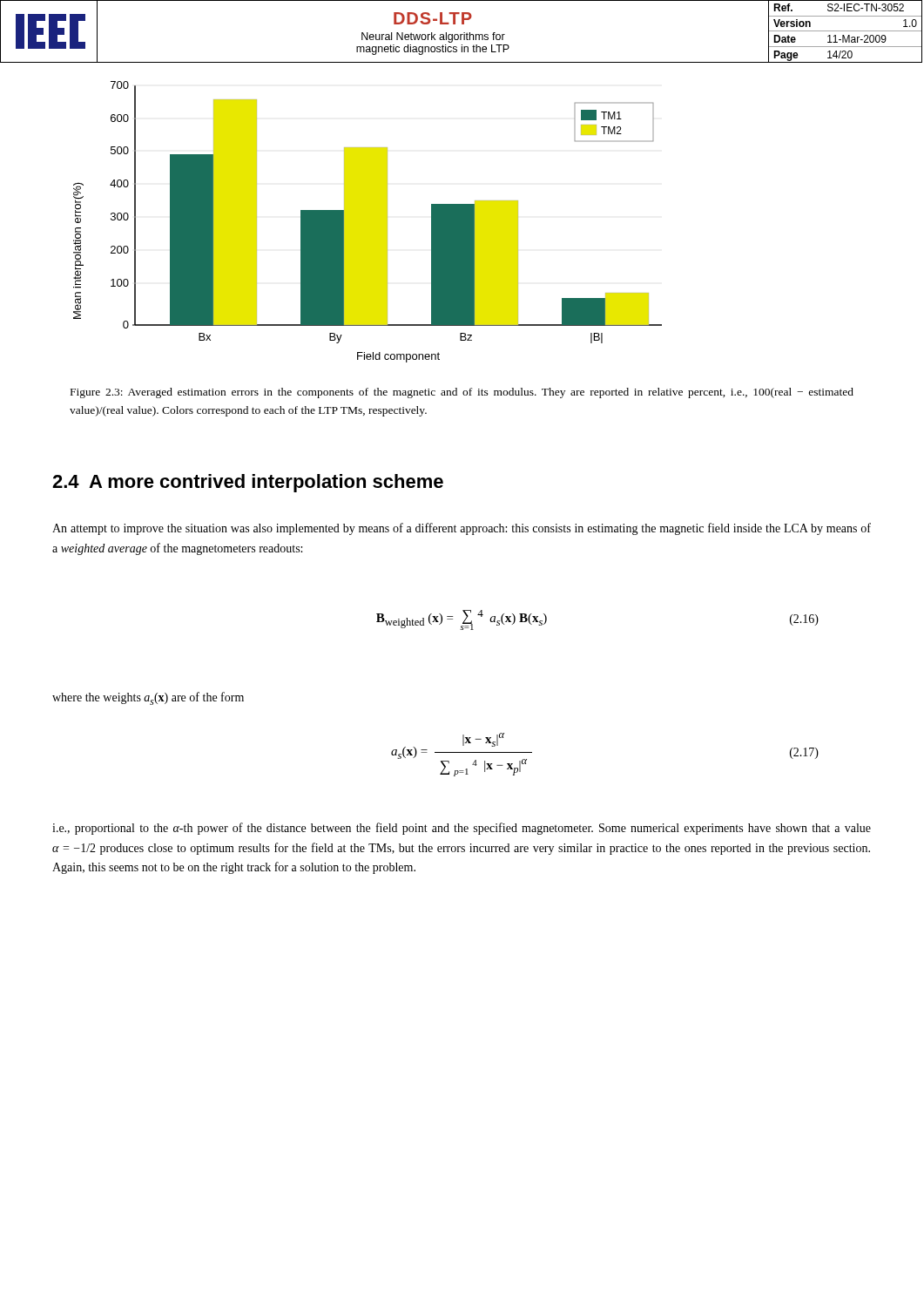Find the text starting "Figure 2.3: Averaged estimation"
Viewport: 924px width, 1307px height.
point(462,401)
